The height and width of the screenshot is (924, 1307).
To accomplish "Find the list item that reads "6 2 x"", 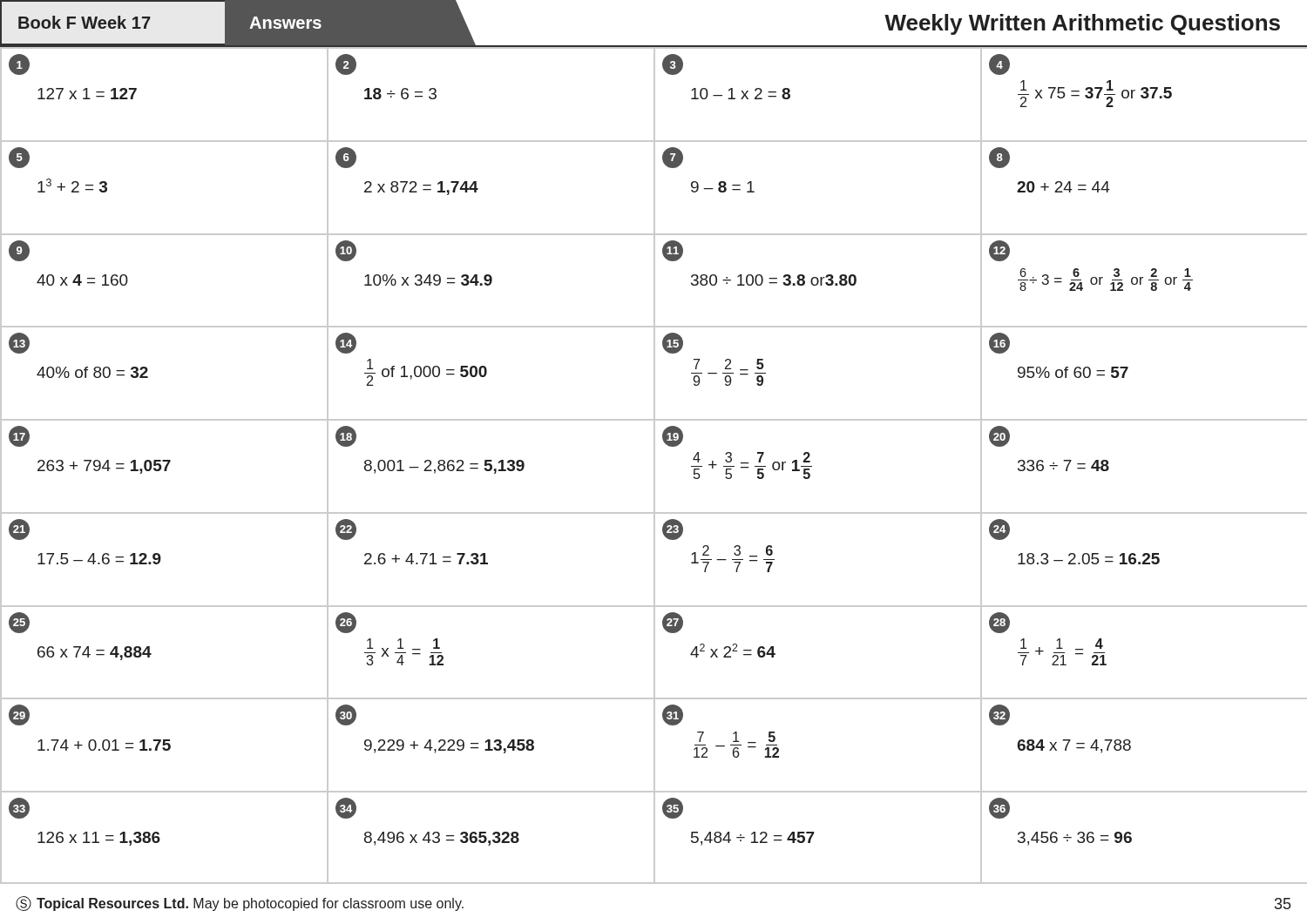I will click(407, 173).
